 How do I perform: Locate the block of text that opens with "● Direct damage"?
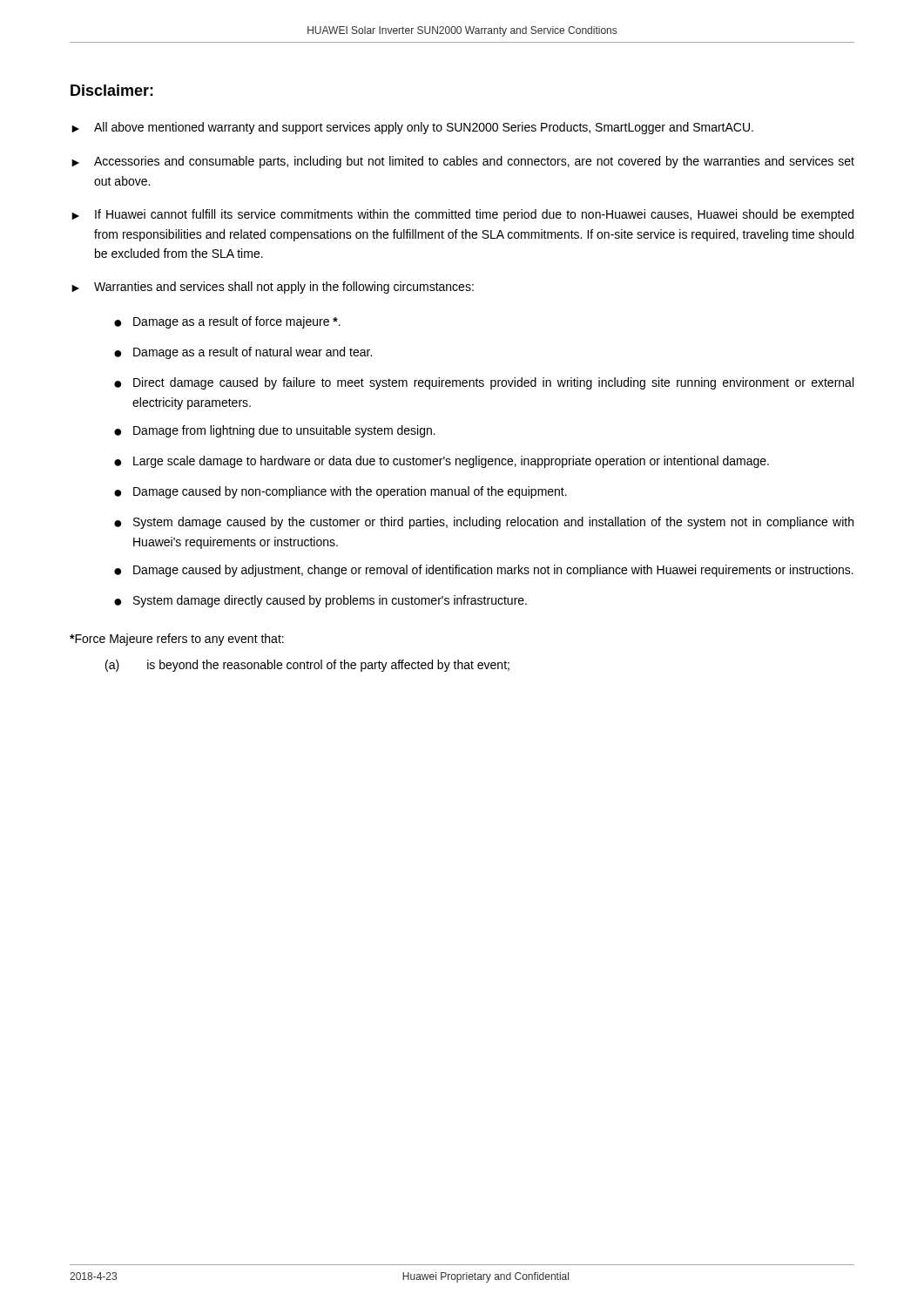(484, 393)
